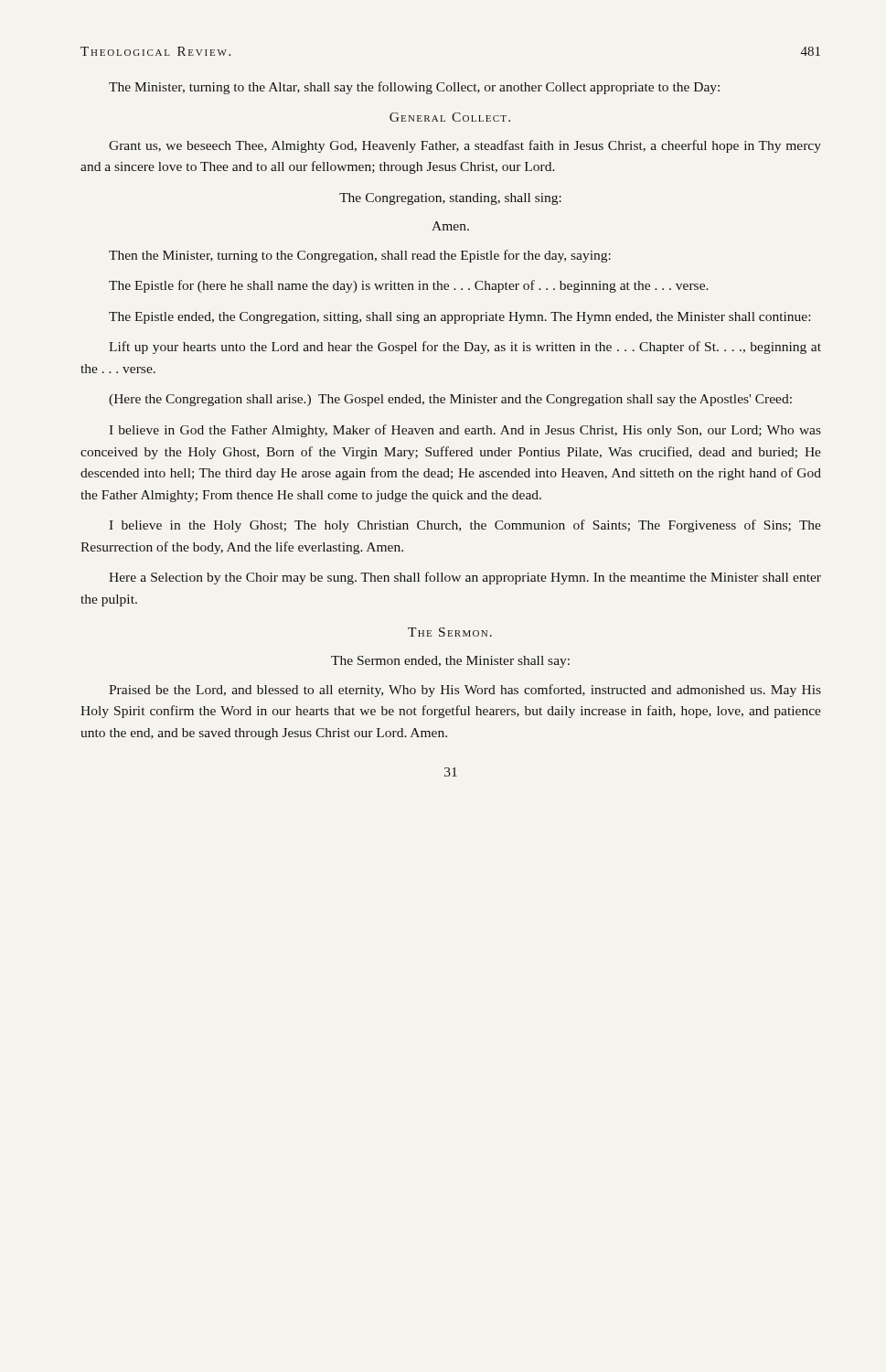Screen dimensions: 1372x886
Task: Locate the text block that says "Here a Selection by the"
Action: coord(451,588)
